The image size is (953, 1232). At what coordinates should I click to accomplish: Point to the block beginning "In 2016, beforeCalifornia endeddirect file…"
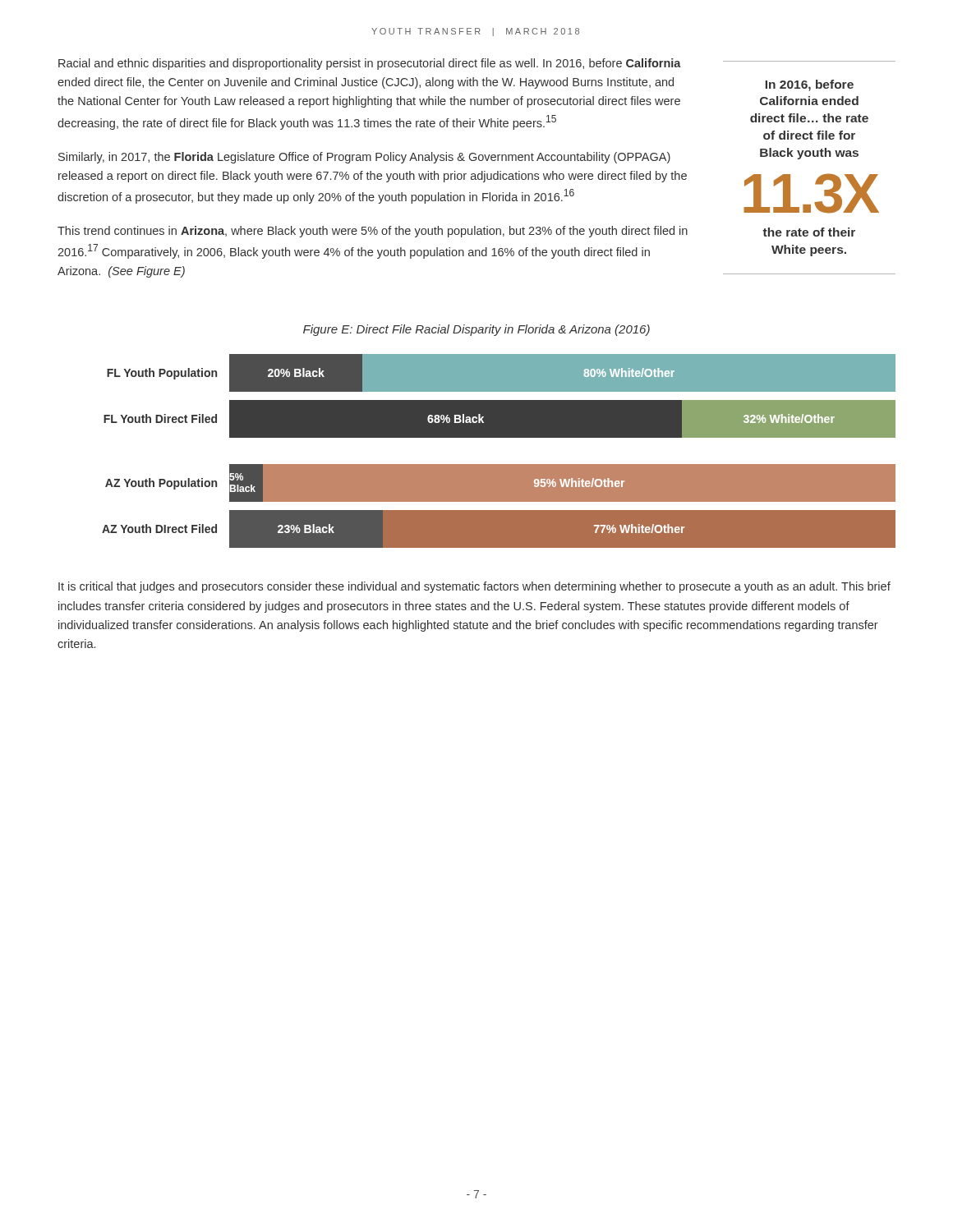coord(809,167)
